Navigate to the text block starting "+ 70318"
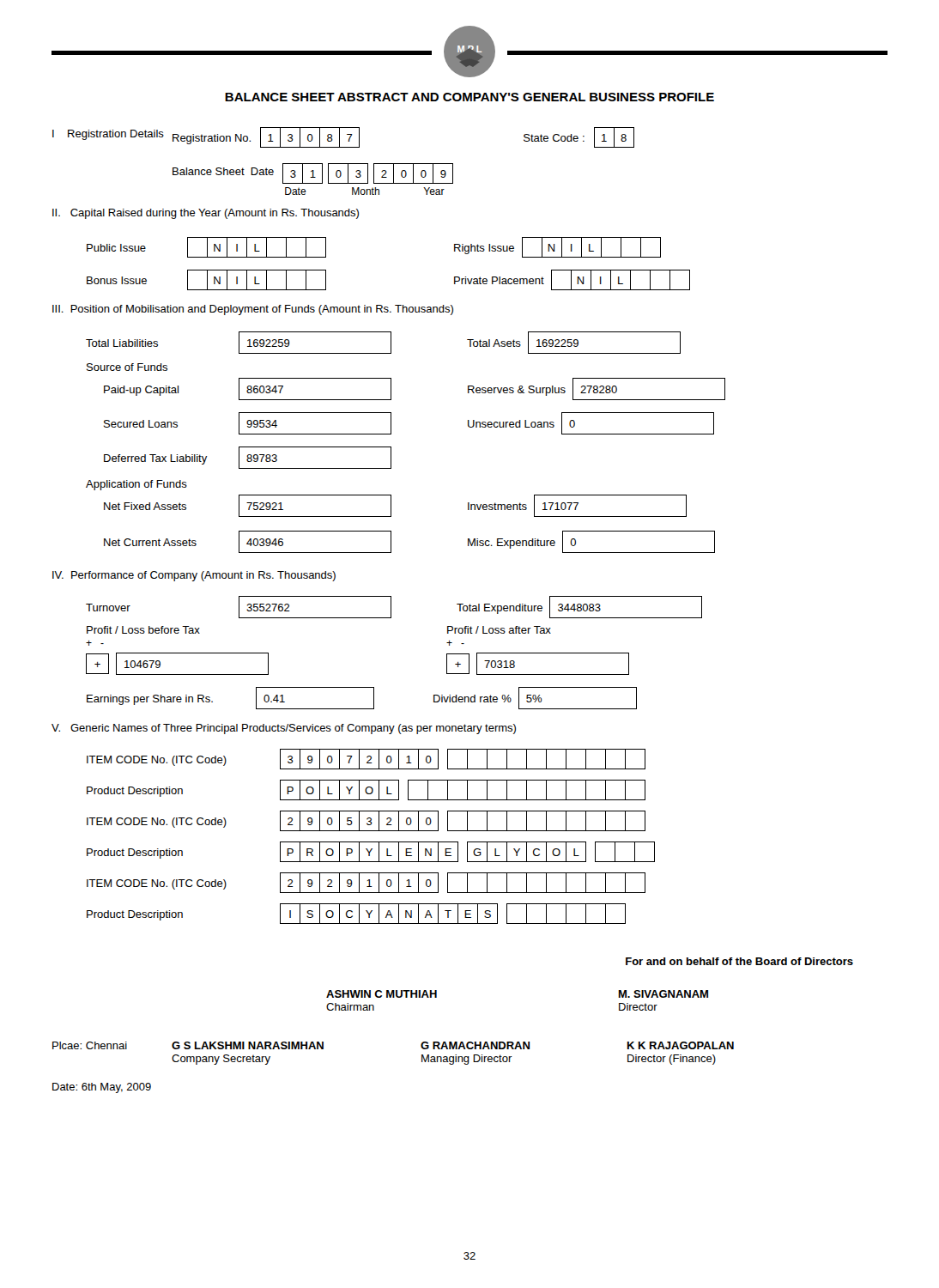The height and width of the screenshot is (1288, 939). [x=538, y=664]
